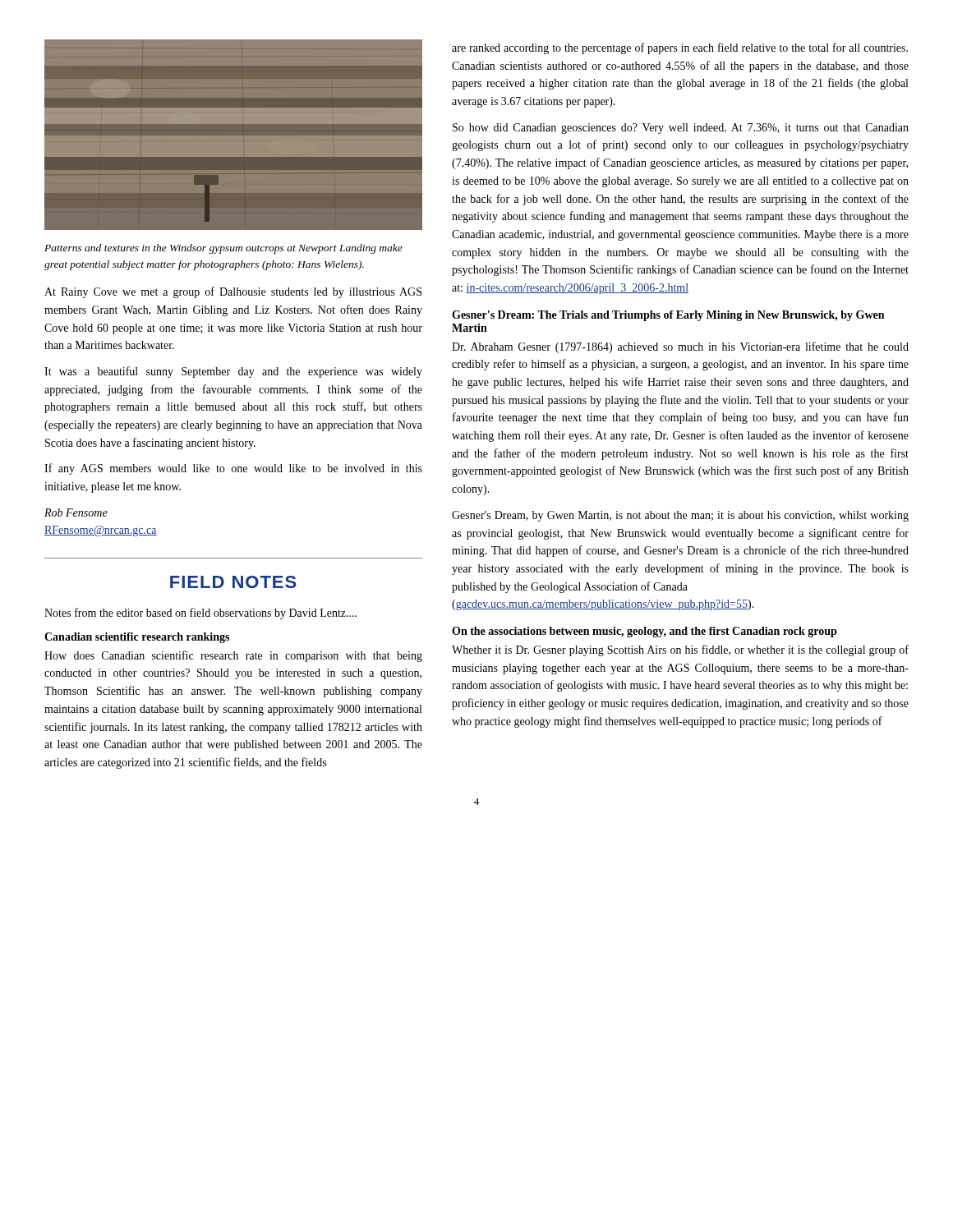This screenshot has height=1232, width=953.
Task: Select the caption containing "Patterns and textures in the Windsor"
Action: [x=223, y=256]
